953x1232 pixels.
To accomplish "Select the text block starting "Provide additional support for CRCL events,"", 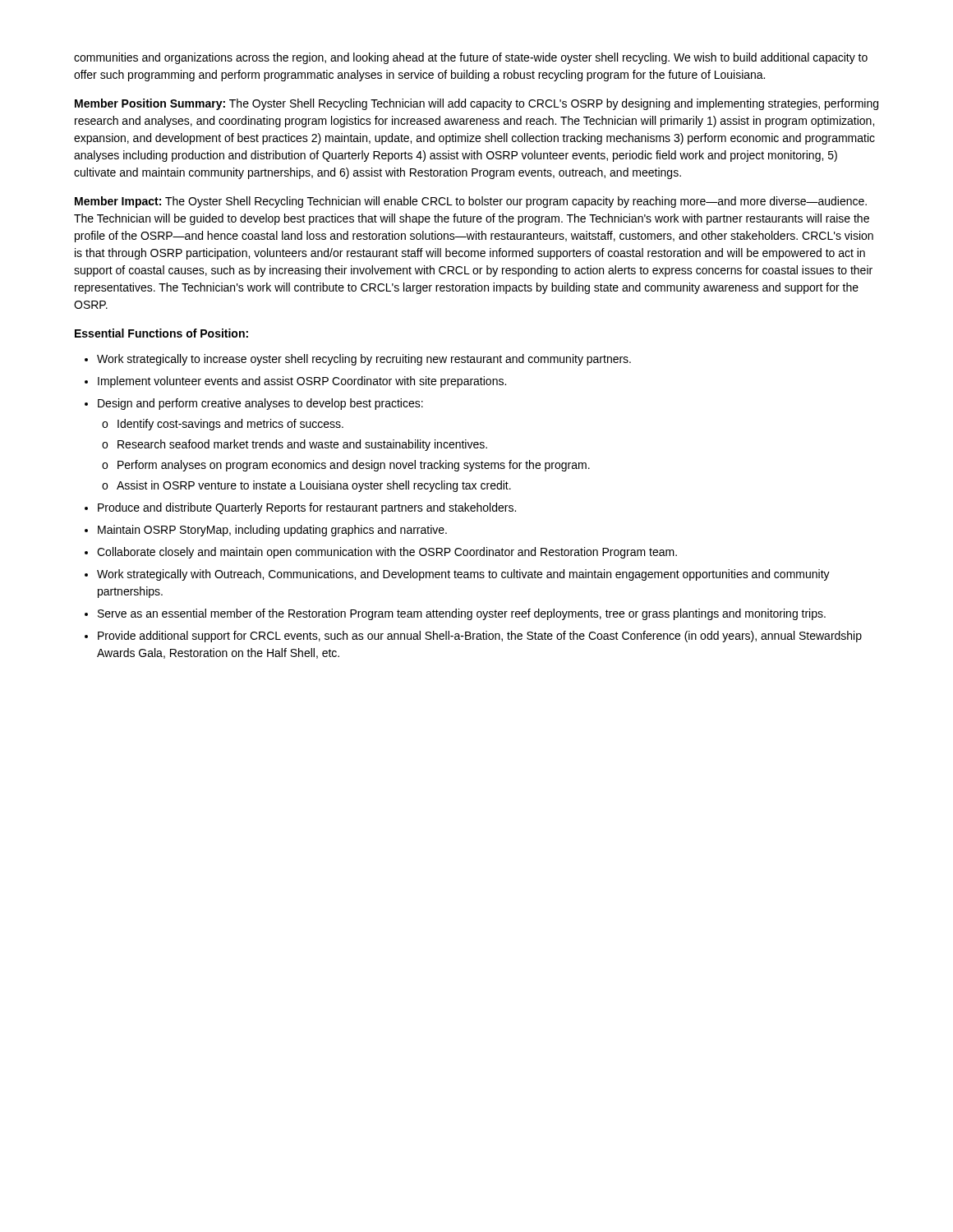I will [x=488, y=645].
